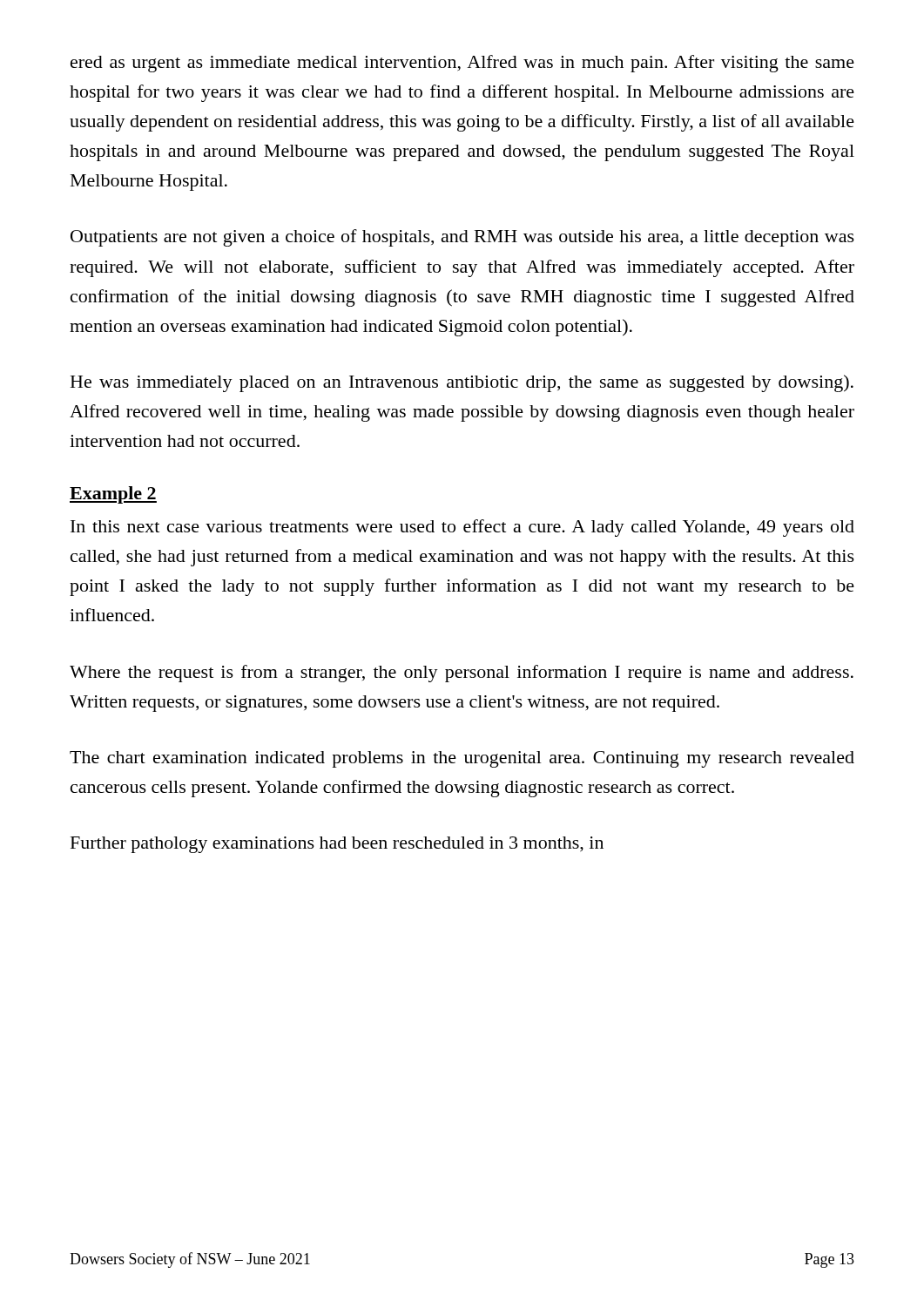Click on the block starting "In this next case various treatments were"
Image resolution: width=924 pixels, height=1307 pixels.
[x=462, y=571]
